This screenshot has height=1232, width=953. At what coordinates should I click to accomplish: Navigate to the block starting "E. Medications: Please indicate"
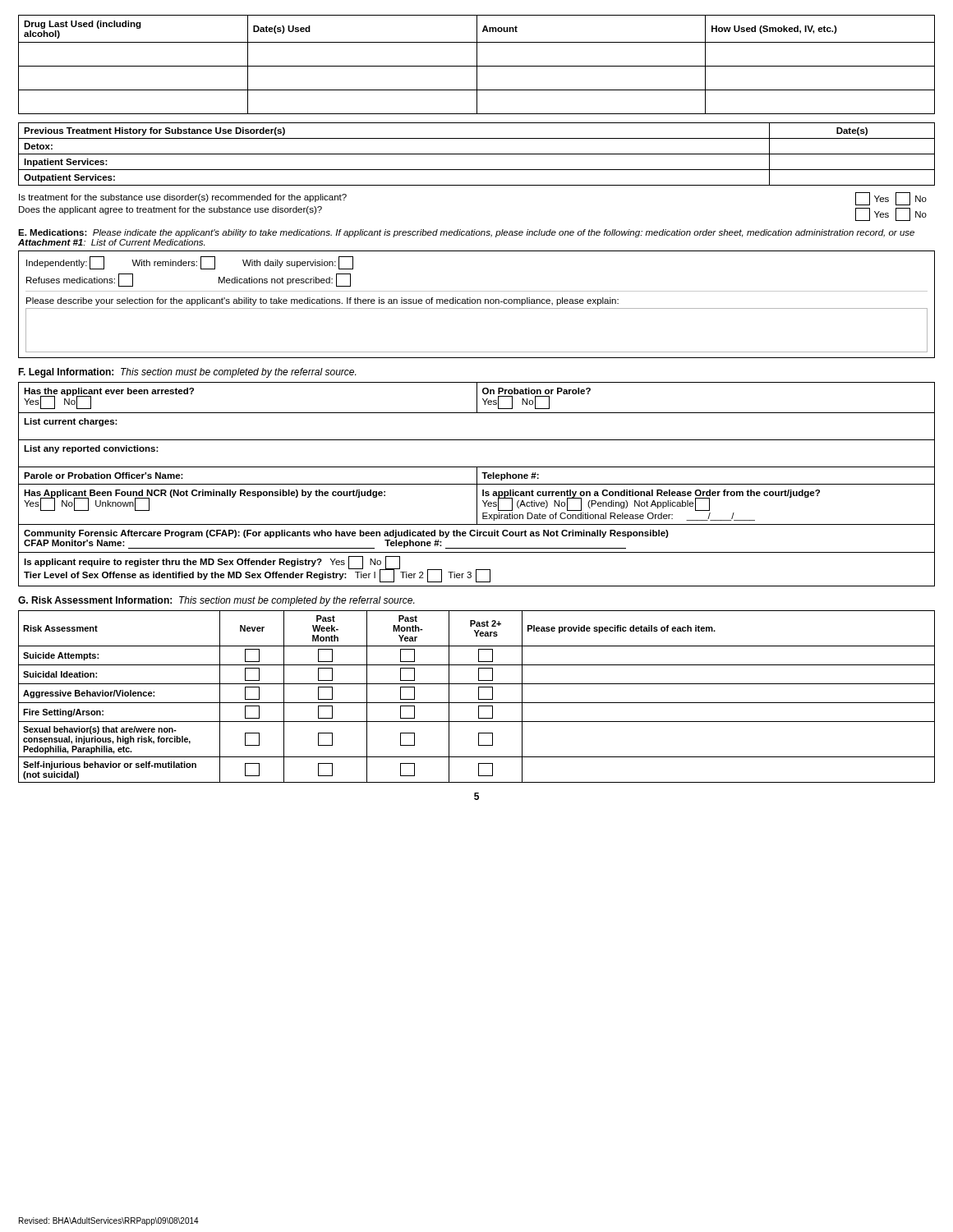[466, 237]
